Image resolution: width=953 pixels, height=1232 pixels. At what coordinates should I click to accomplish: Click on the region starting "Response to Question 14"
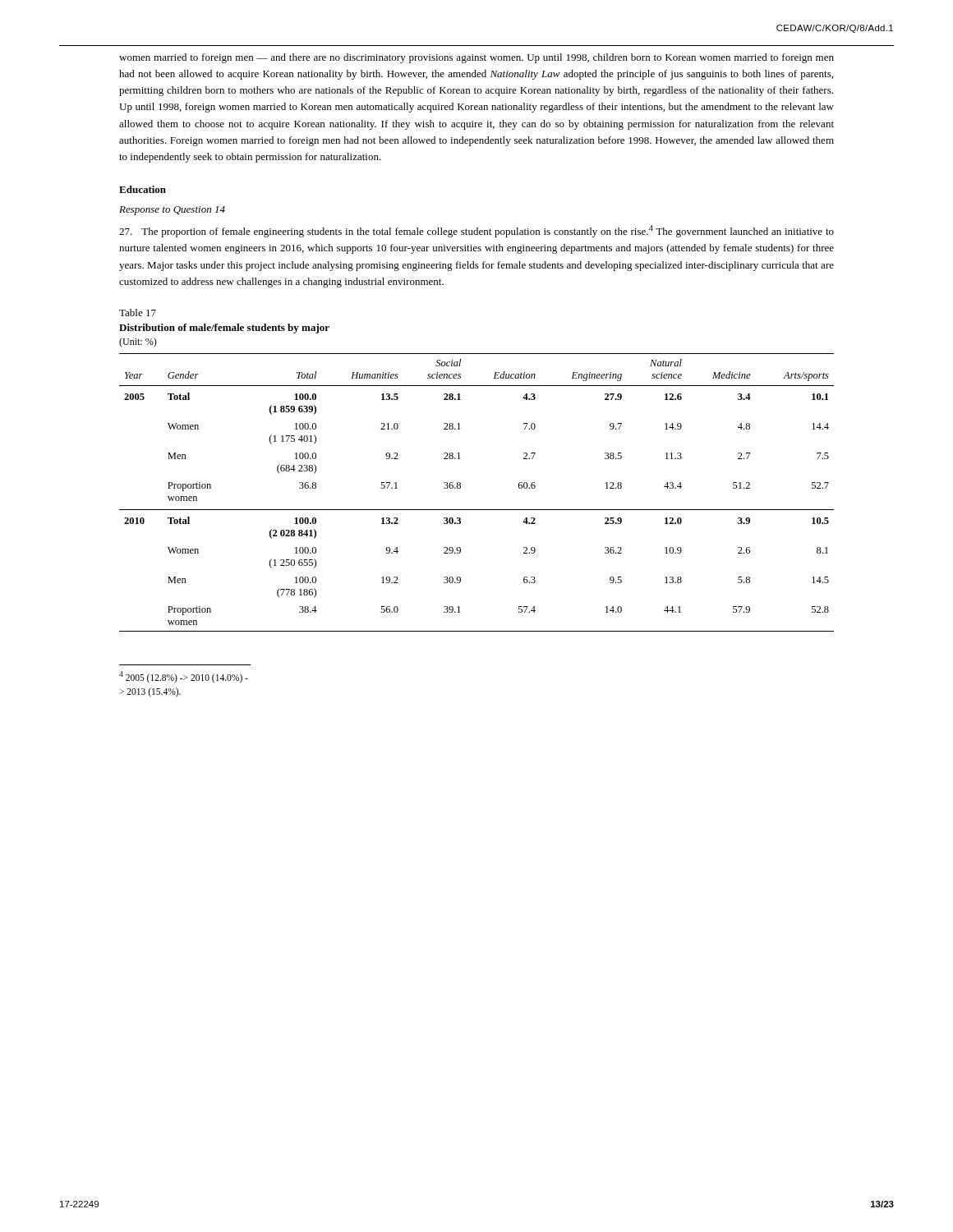click(172, 209)
